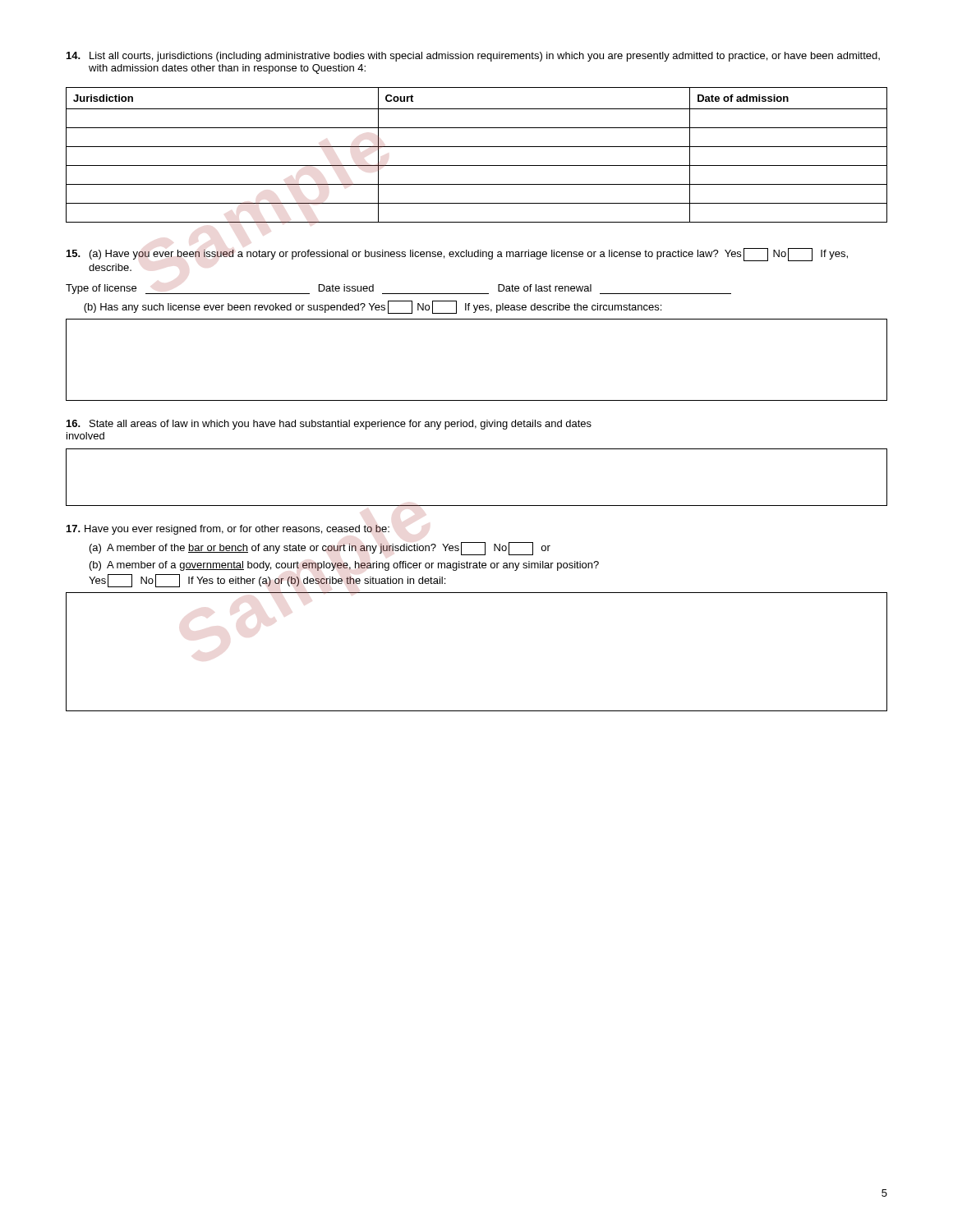Select the table that reads "Date of admission"
Screen dimensions: 1232x953
476,155
